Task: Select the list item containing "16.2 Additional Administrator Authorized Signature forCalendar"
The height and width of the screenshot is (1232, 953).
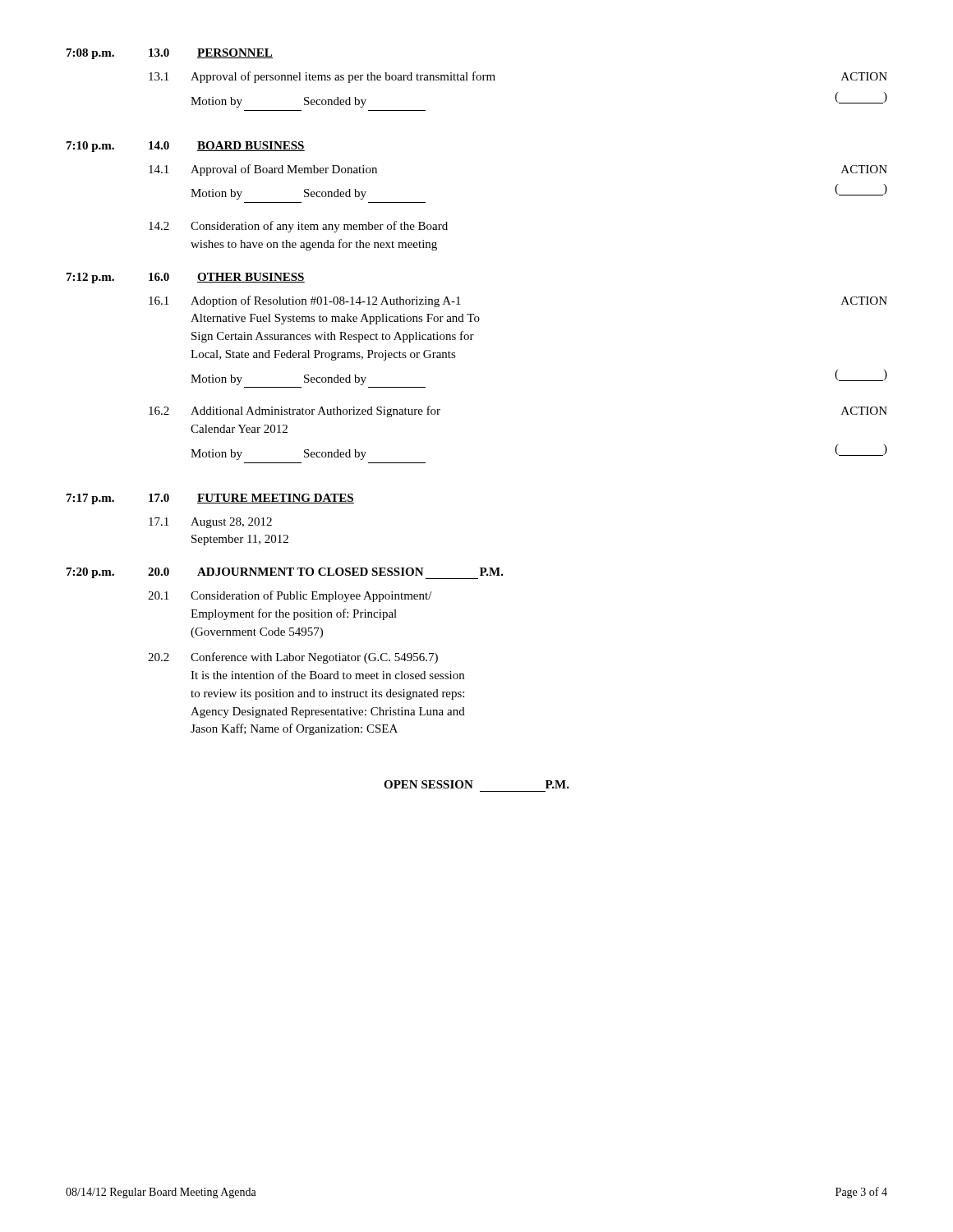Action: 313,411
